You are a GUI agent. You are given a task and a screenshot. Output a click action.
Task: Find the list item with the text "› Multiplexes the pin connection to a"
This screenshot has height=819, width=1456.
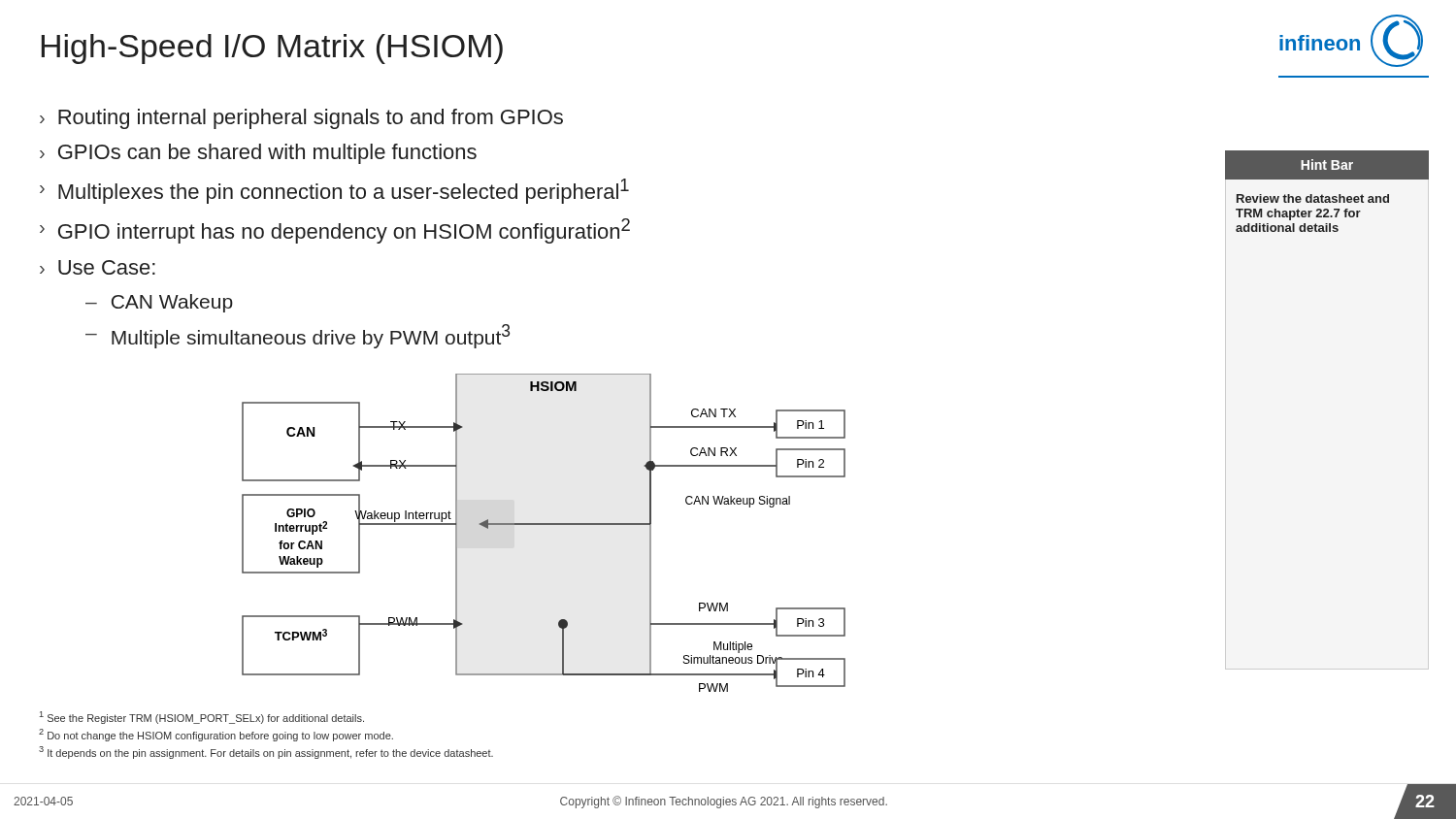click(x=334, y=190)
